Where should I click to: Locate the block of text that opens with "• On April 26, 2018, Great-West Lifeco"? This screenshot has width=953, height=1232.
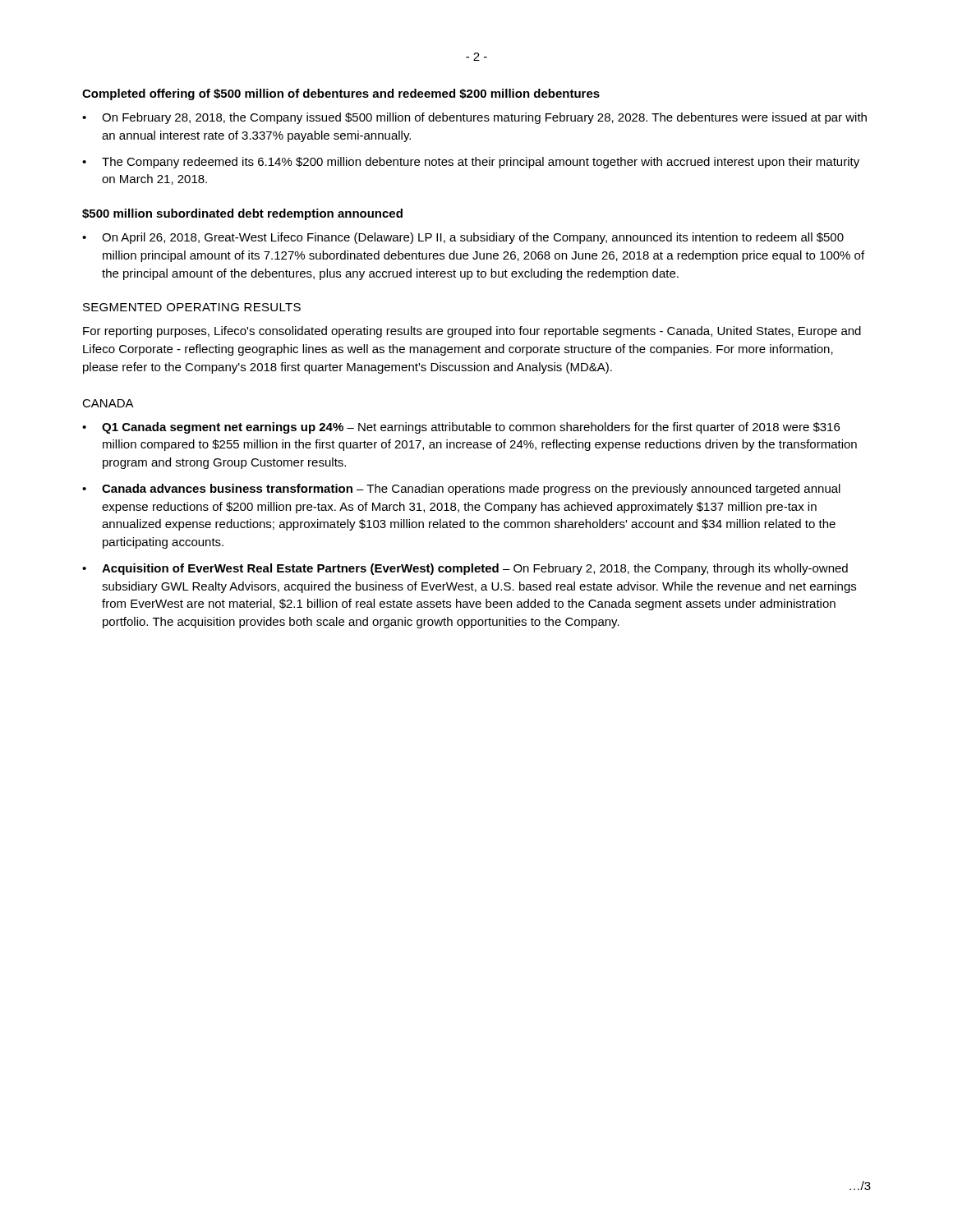476,255
